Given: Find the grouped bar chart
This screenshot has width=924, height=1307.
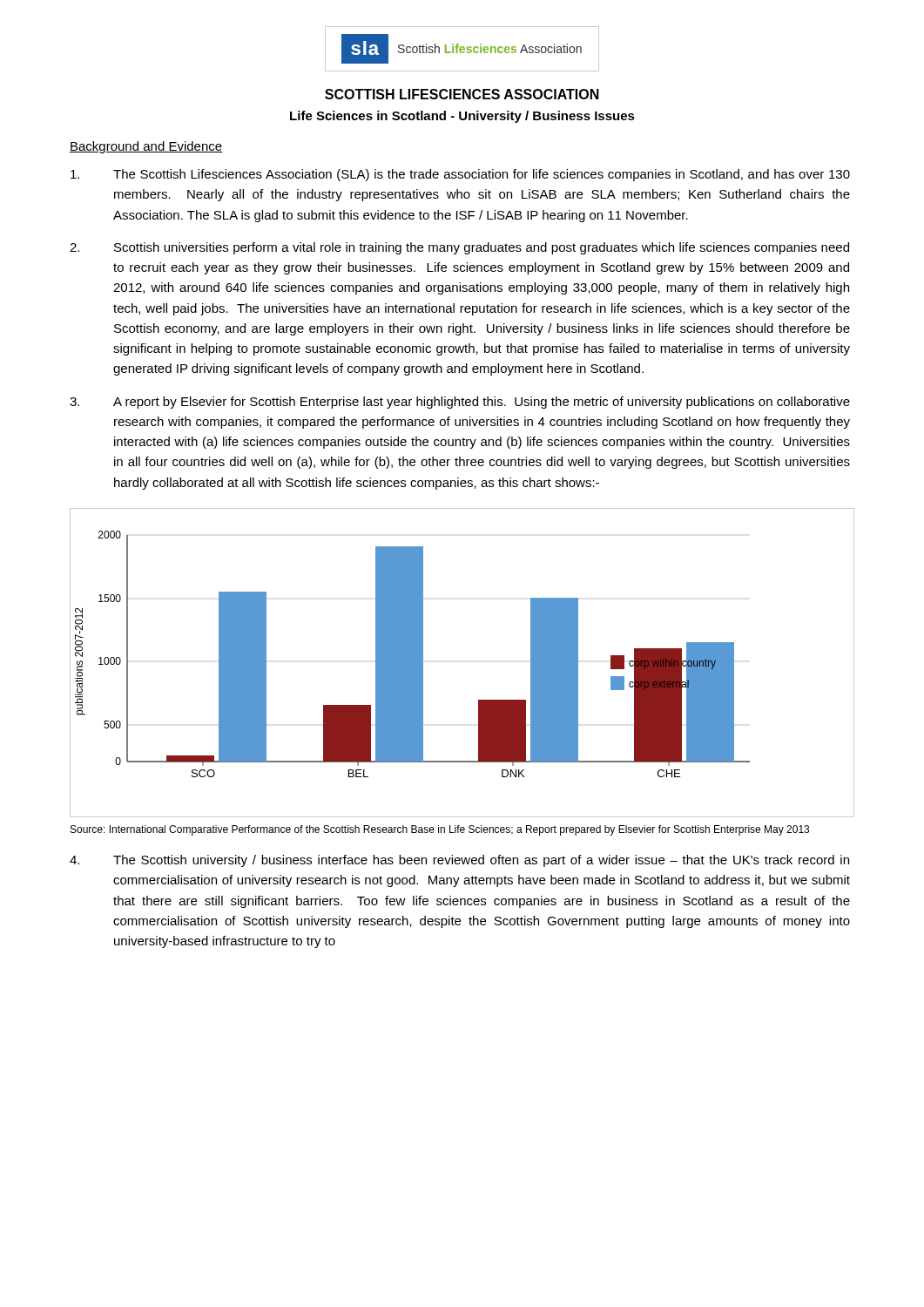Looking at the screenshot, I should point(462,662).
